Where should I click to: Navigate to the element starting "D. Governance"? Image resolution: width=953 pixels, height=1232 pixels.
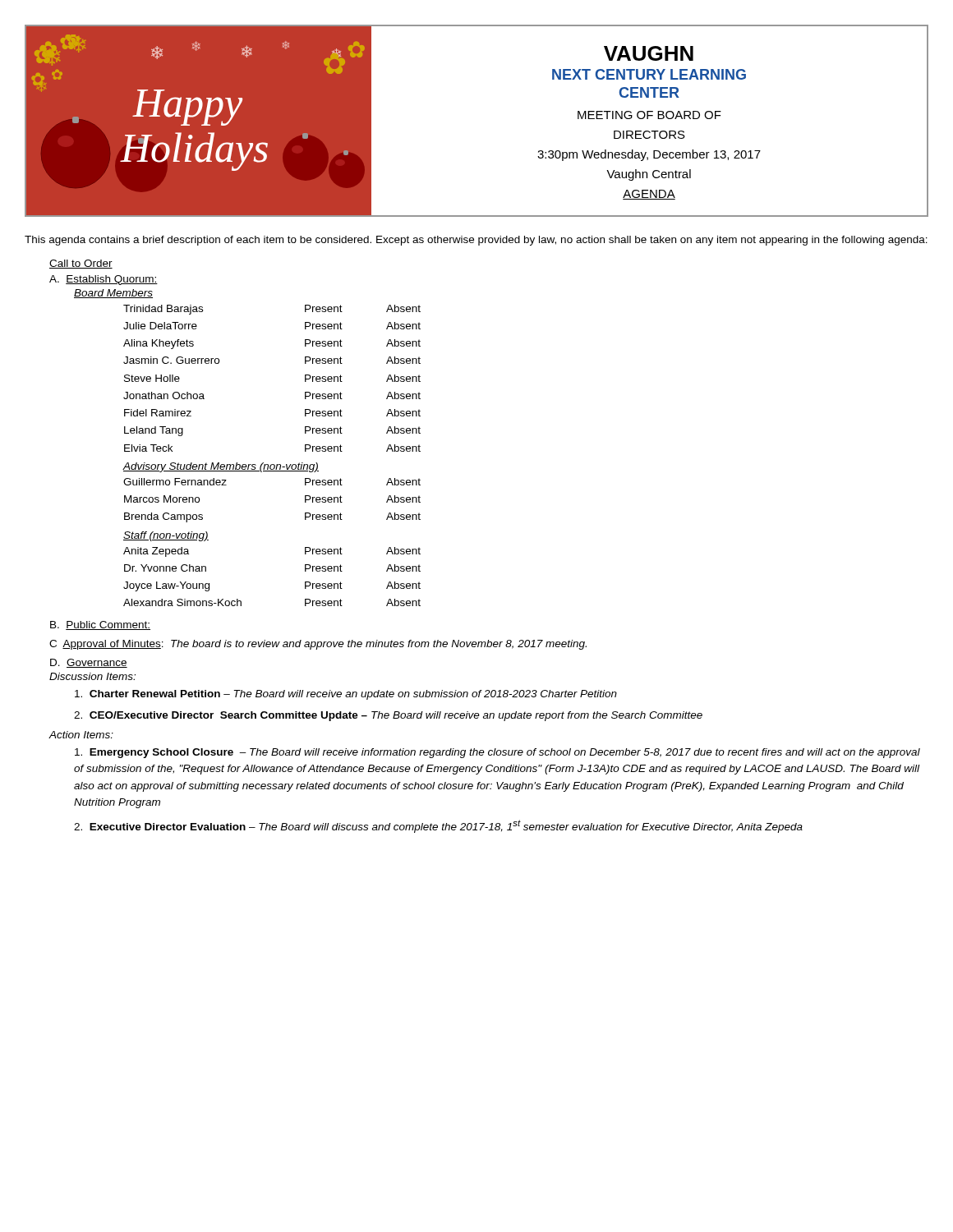(x=88, y=662)
